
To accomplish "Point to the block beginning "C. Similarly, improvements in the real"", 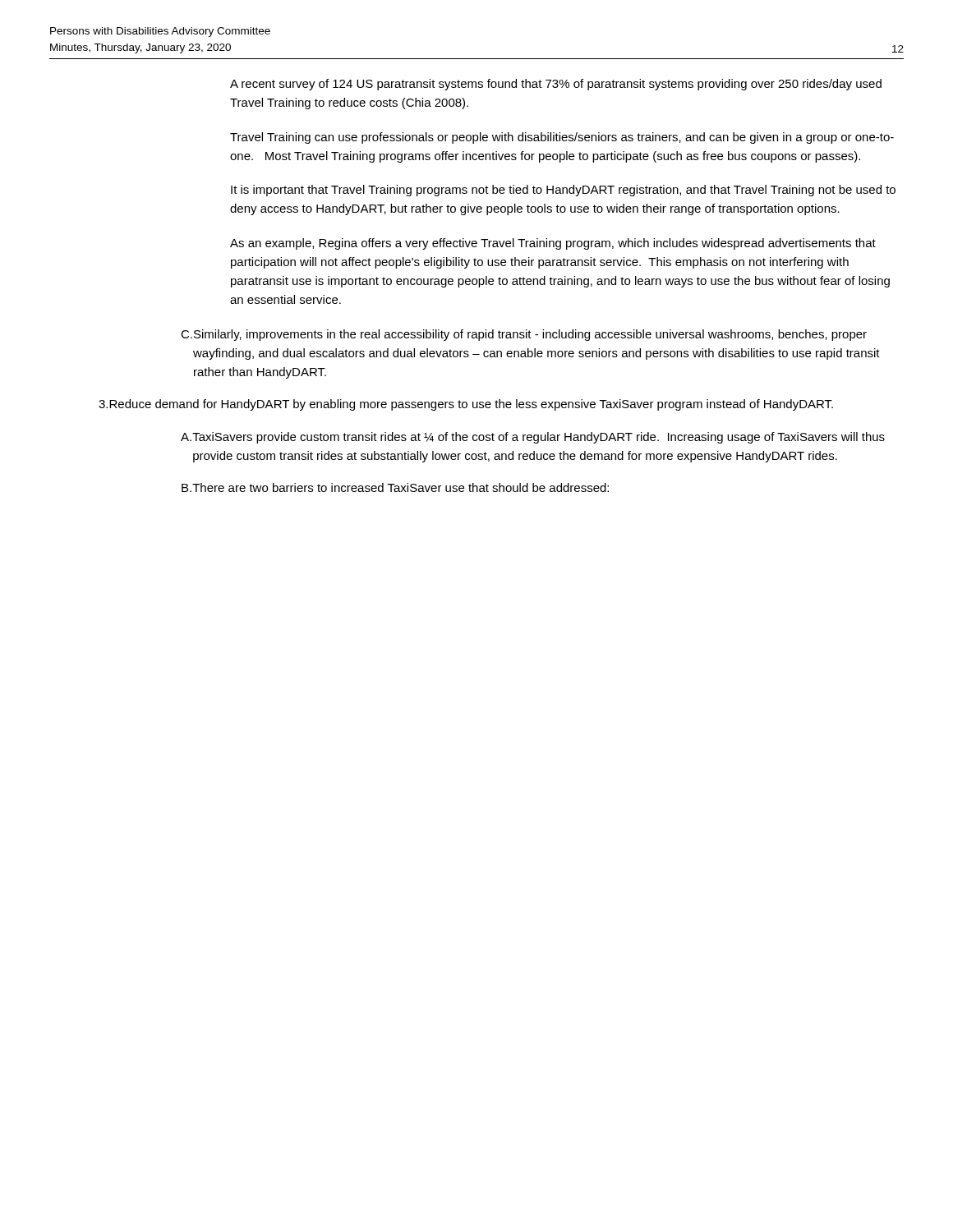I will point(476,353).
